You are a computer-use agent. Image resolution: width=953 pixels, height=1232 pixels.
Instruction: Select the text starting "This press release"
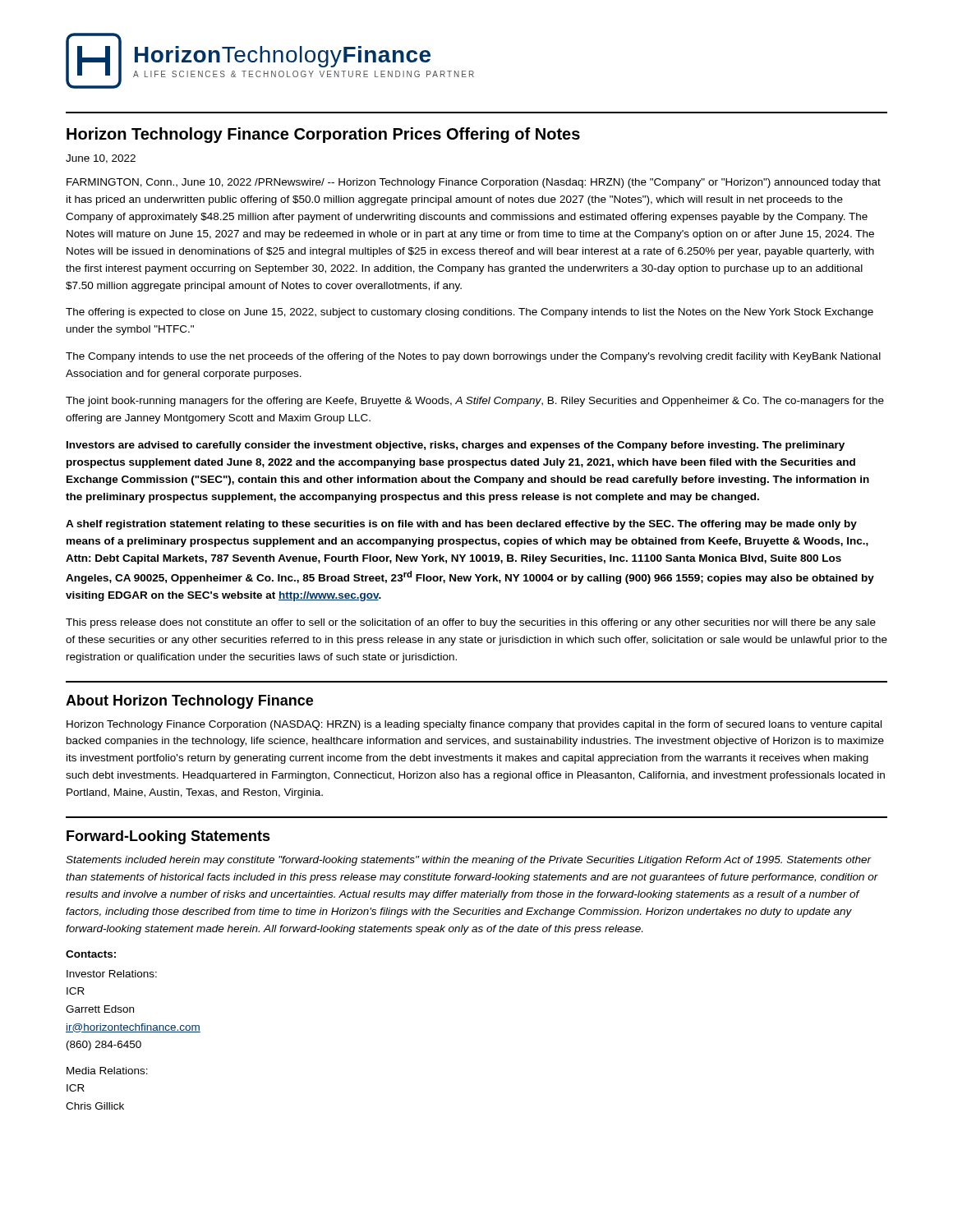[476, 639]
